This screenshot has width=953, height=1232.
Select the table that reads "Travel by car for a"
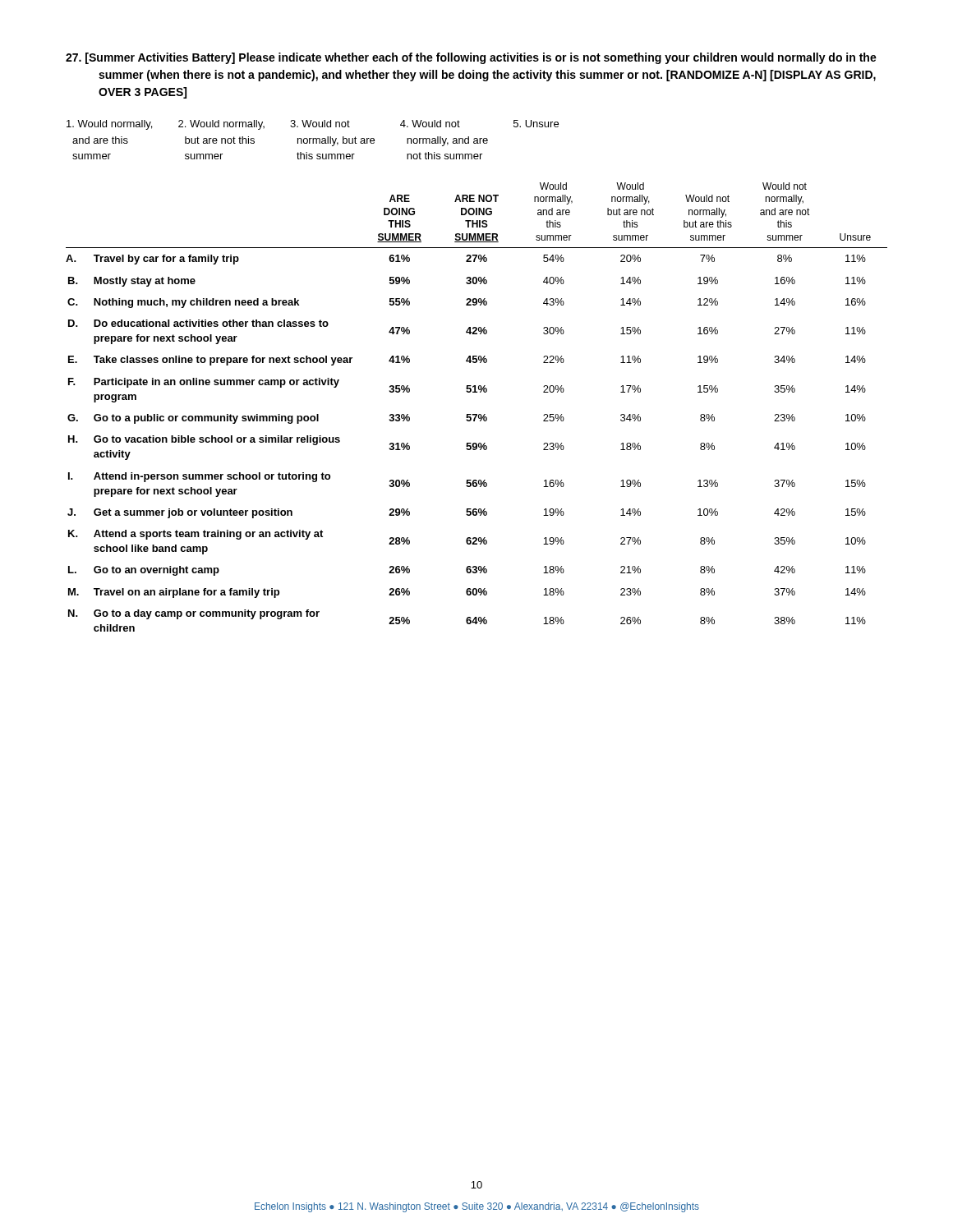(x=476, y=409)
